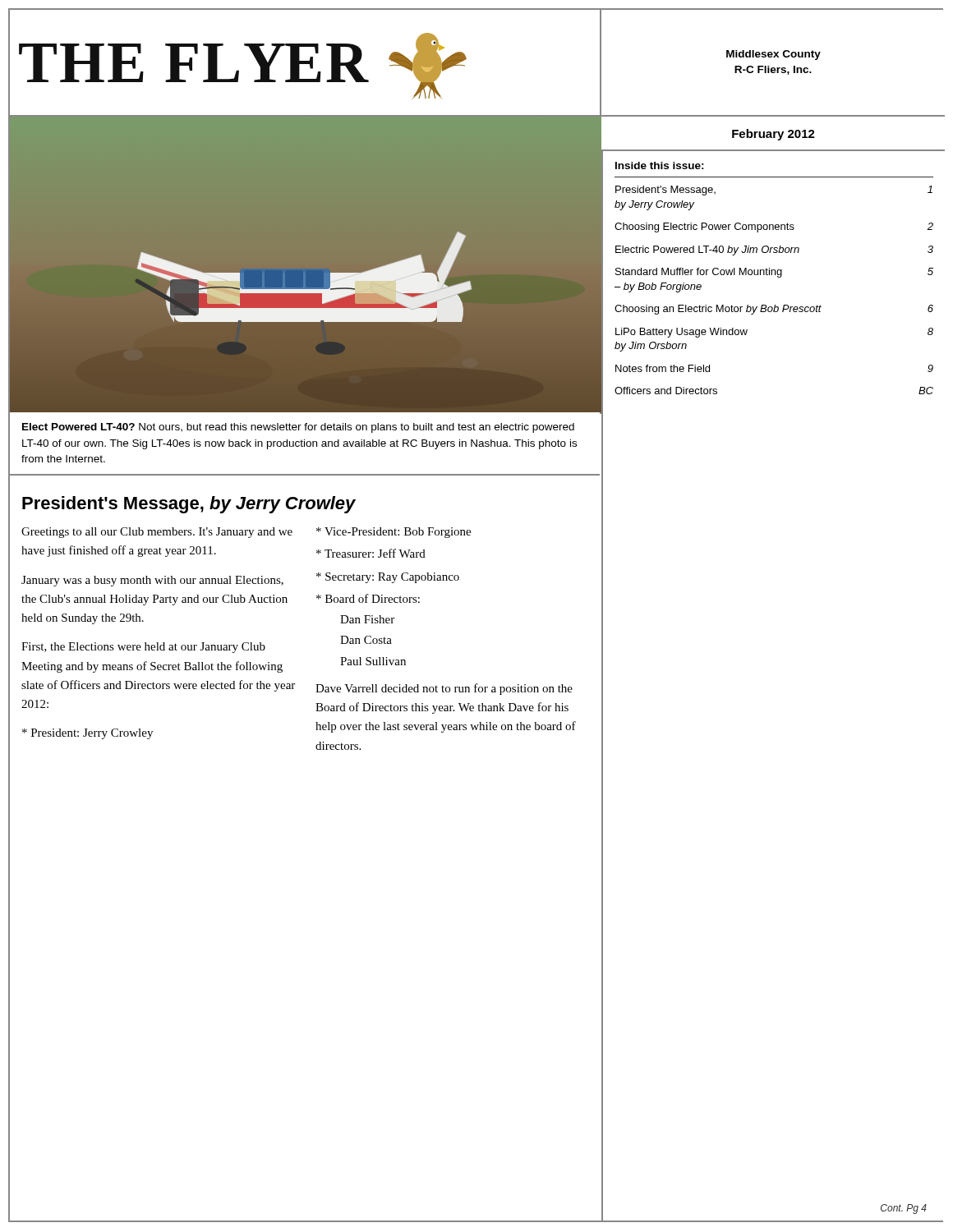953x1232 pixels.
Task: Locate the text "Treasurer: Jeff Ward"
Action: coord(370,554)
